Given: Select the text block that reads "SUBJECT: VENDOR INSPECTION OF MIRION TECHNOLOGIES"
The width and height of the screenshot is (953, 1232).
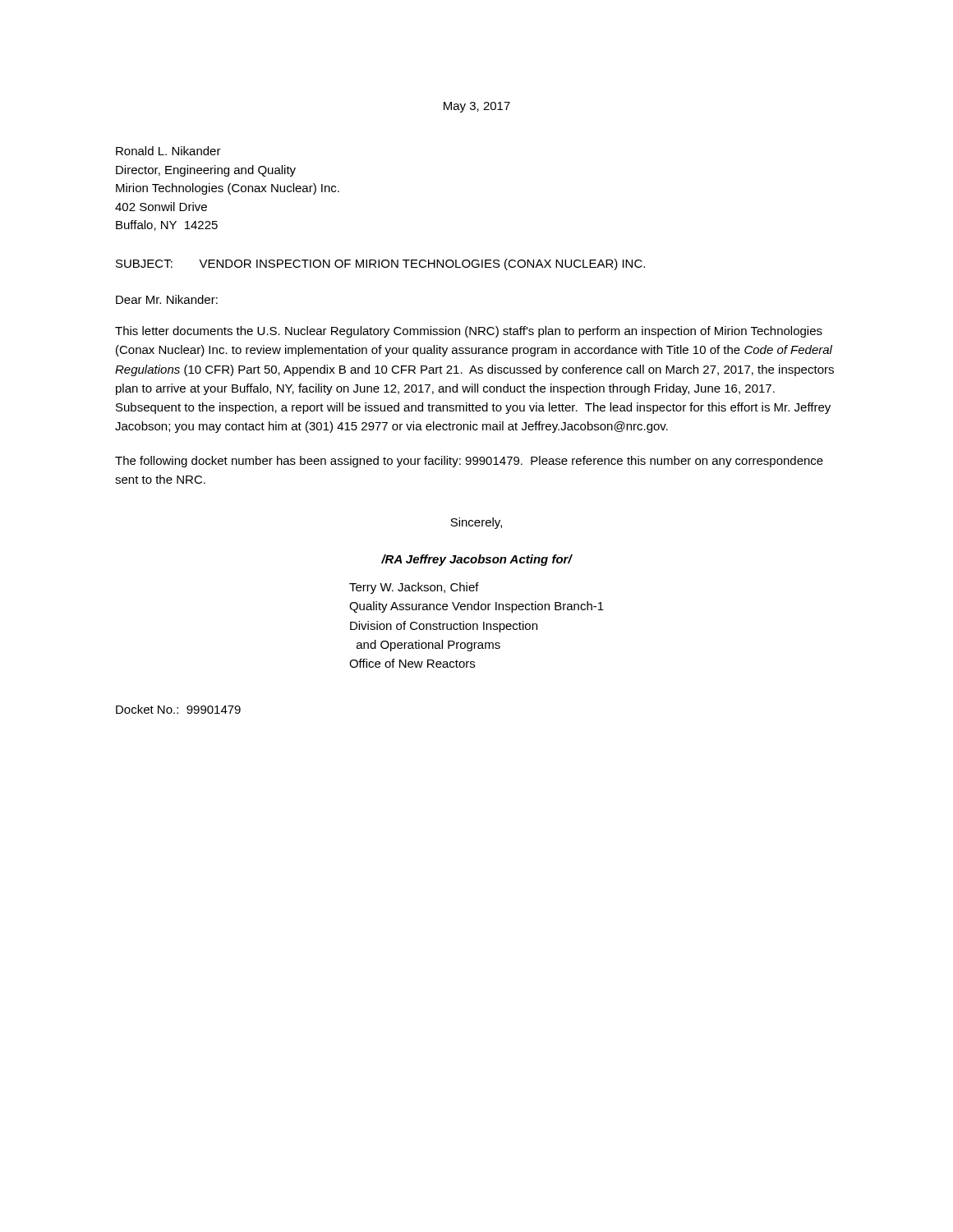Looking at the screenshot, I should click(x=476, y=263).
